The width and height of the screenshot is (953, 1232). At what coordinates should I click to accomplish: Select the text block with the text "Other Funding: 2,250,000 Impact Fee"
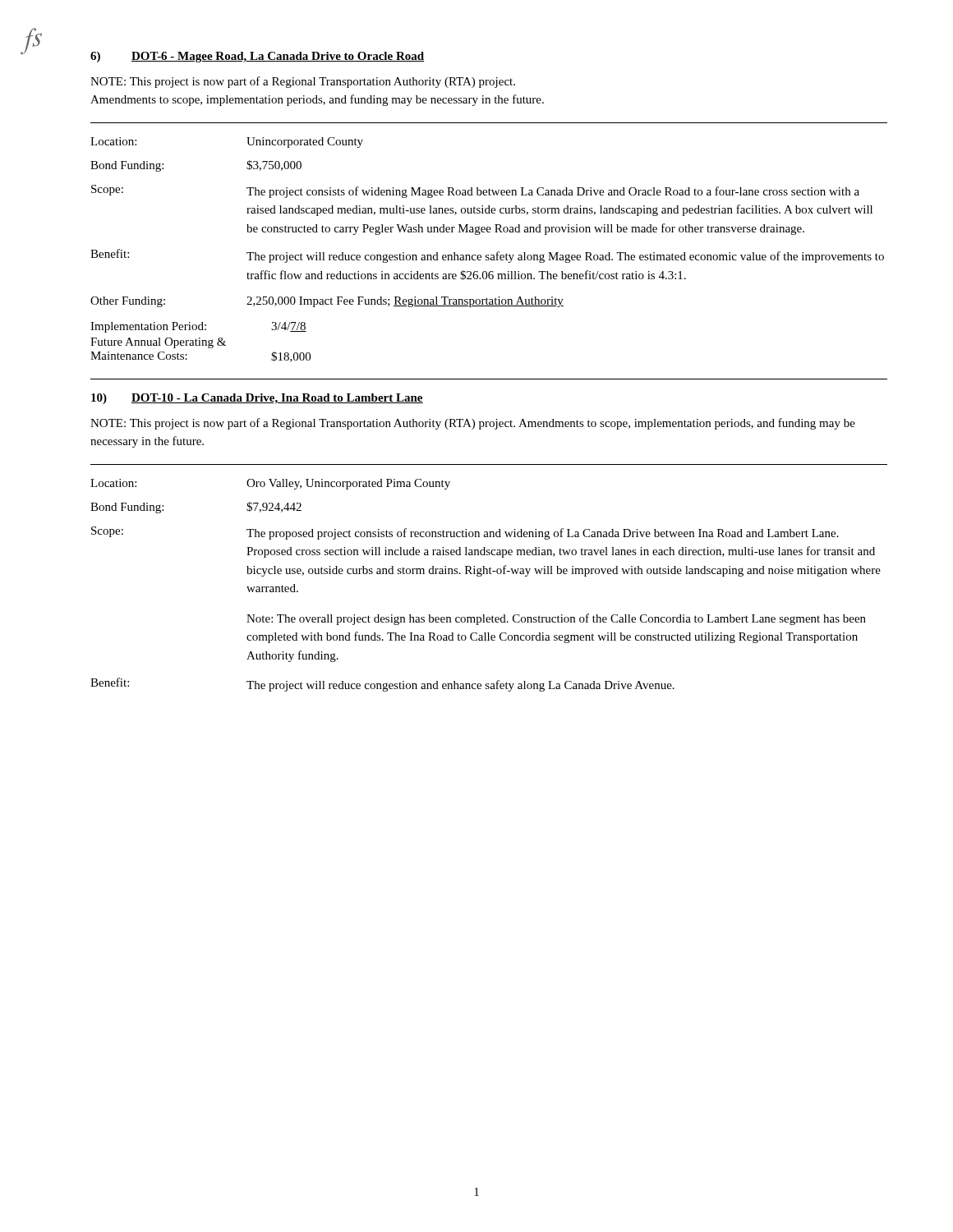[x=489, y=301]
